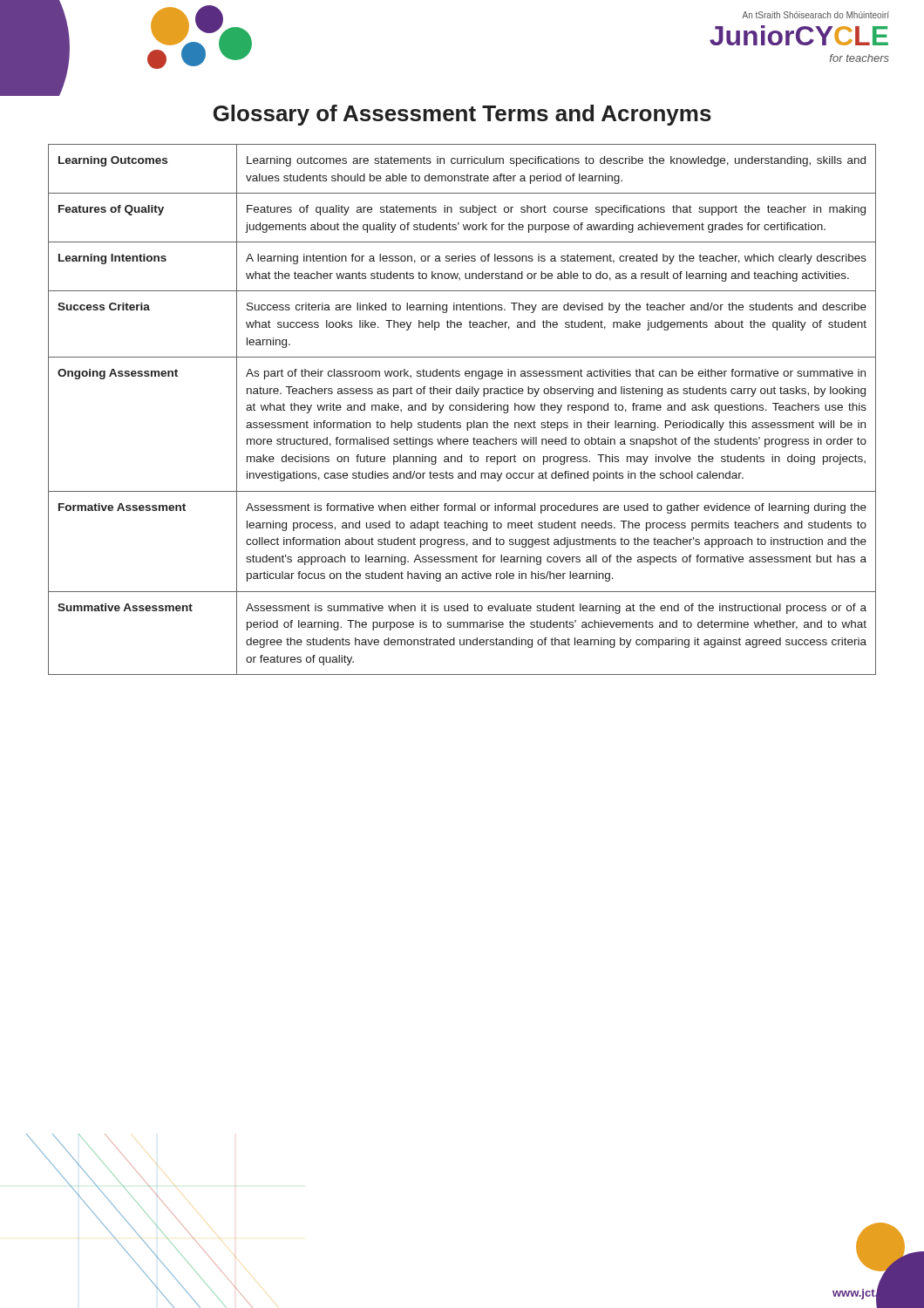Click on the illustration
Image resolution: width=924 pixels, height=1308 pixels.
tap(462, 1221)
